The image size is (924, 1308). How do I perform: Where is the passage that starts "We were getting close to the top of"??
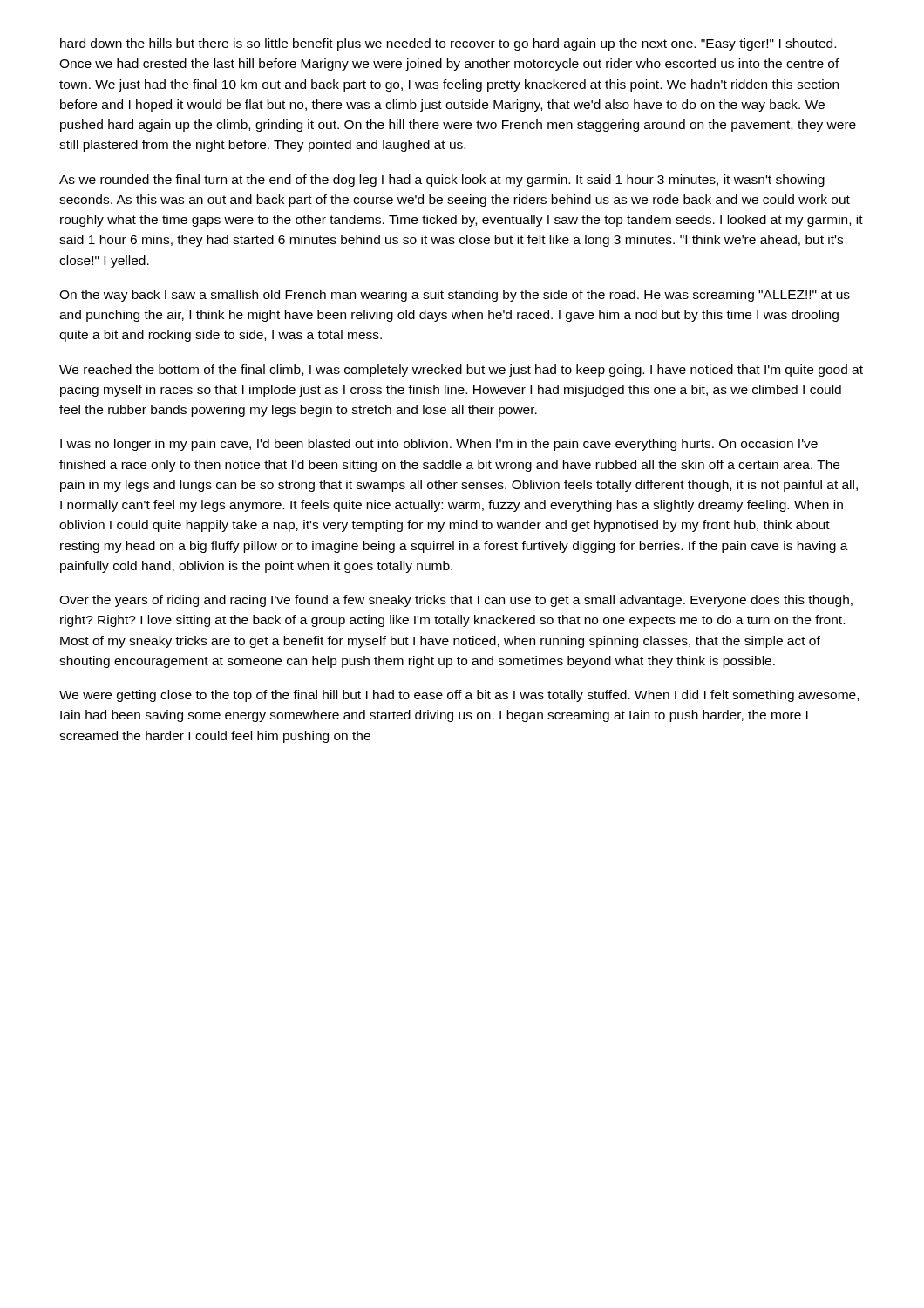click(460, 715)
